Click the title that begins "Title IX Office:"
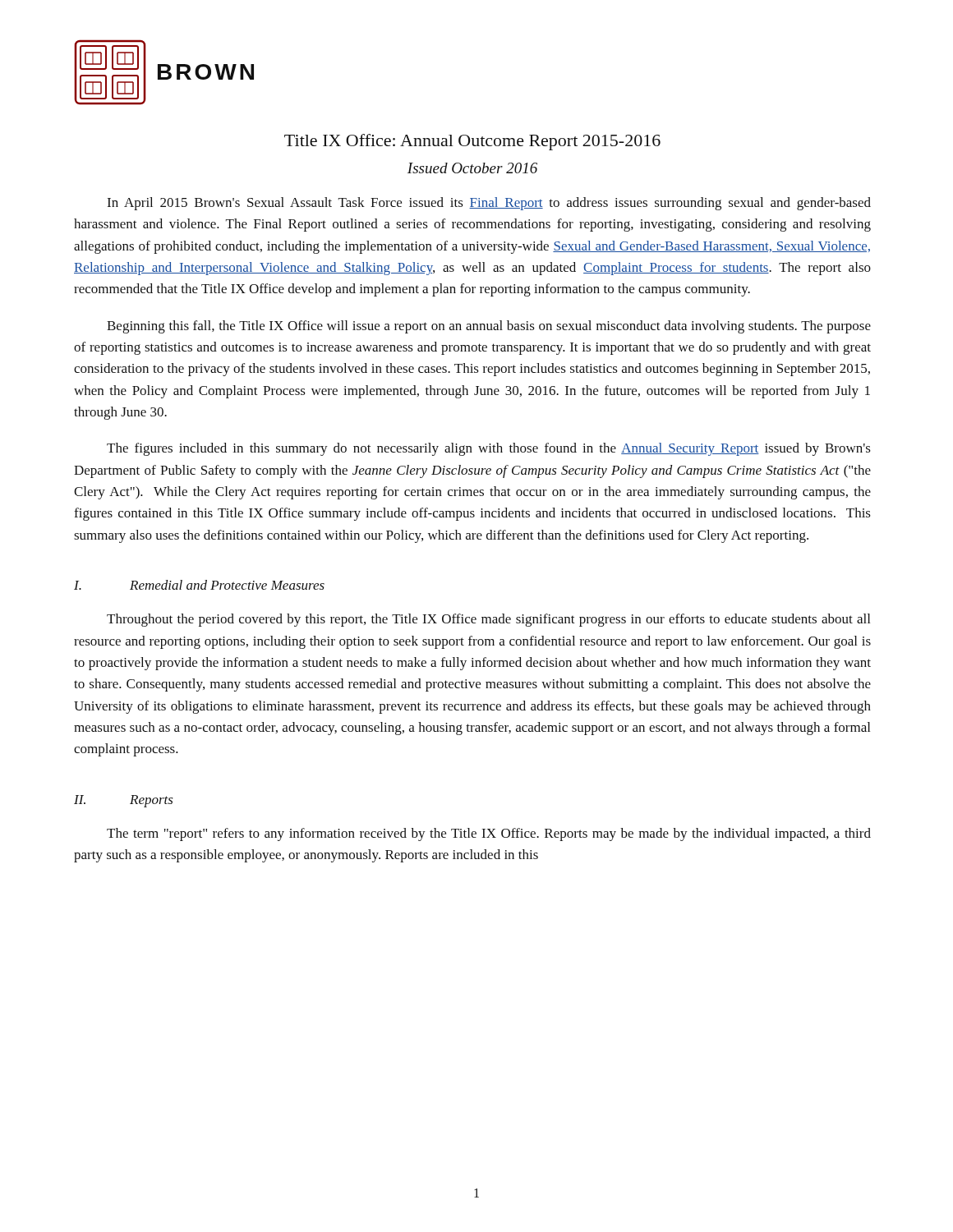This screenshot has width=953, height=1232. [x=472, y=140]
